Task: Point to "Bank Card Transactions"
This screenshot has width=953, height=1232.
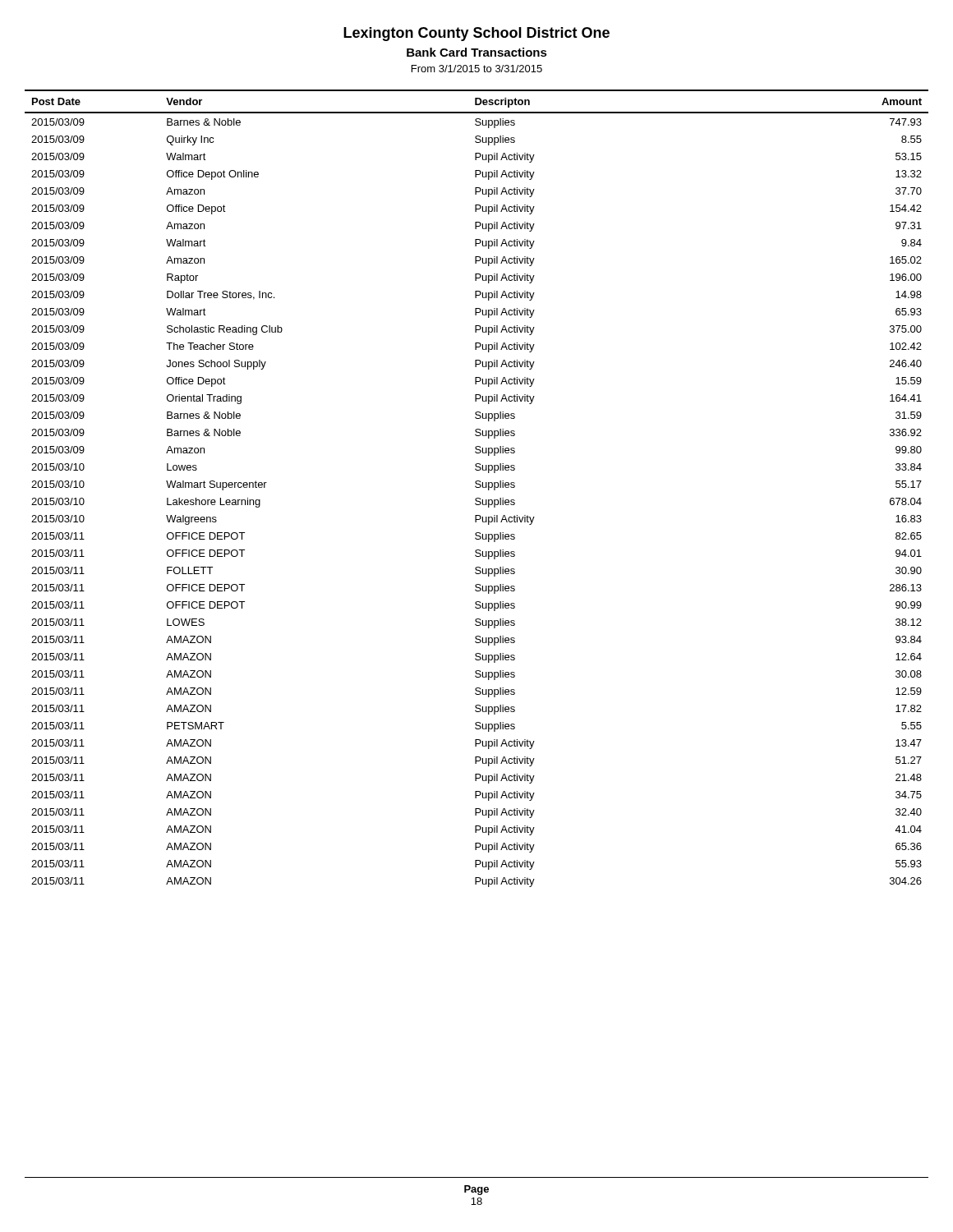Action: click(476, 52)
